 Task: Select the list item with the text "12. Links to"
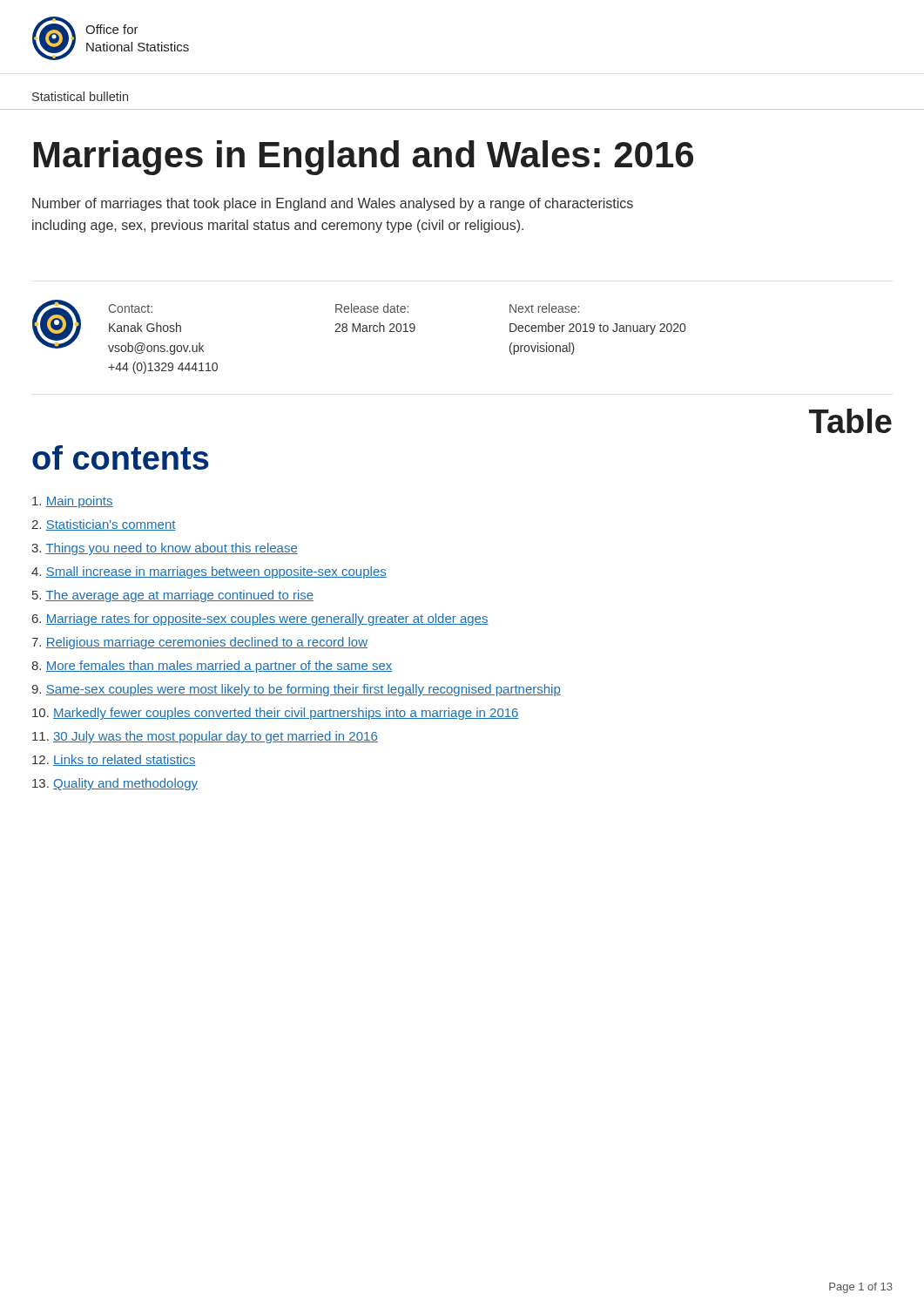click(x=113, y=760)
